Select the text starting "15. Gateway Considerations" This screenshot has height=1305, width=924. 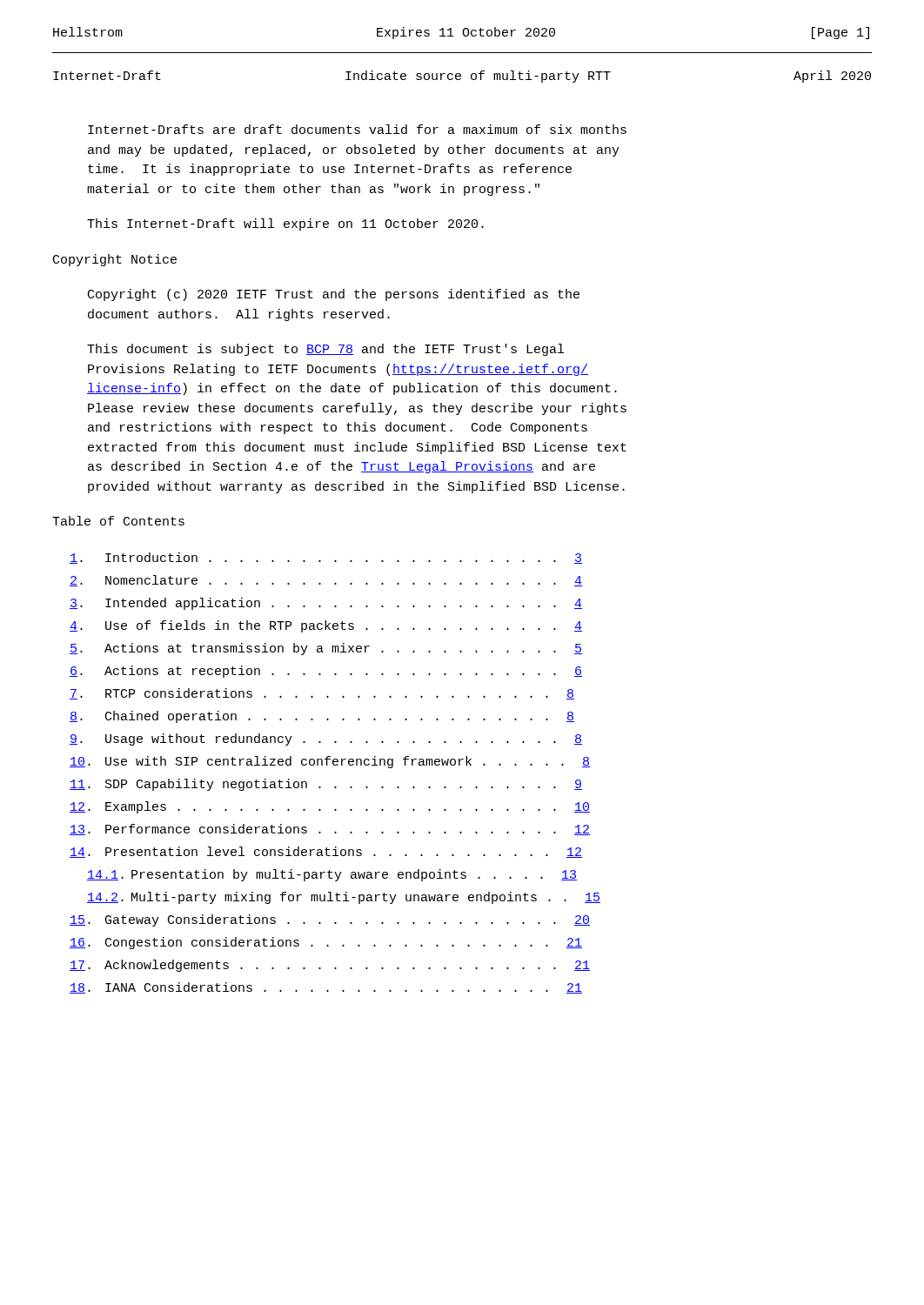[x=330, y=921]
